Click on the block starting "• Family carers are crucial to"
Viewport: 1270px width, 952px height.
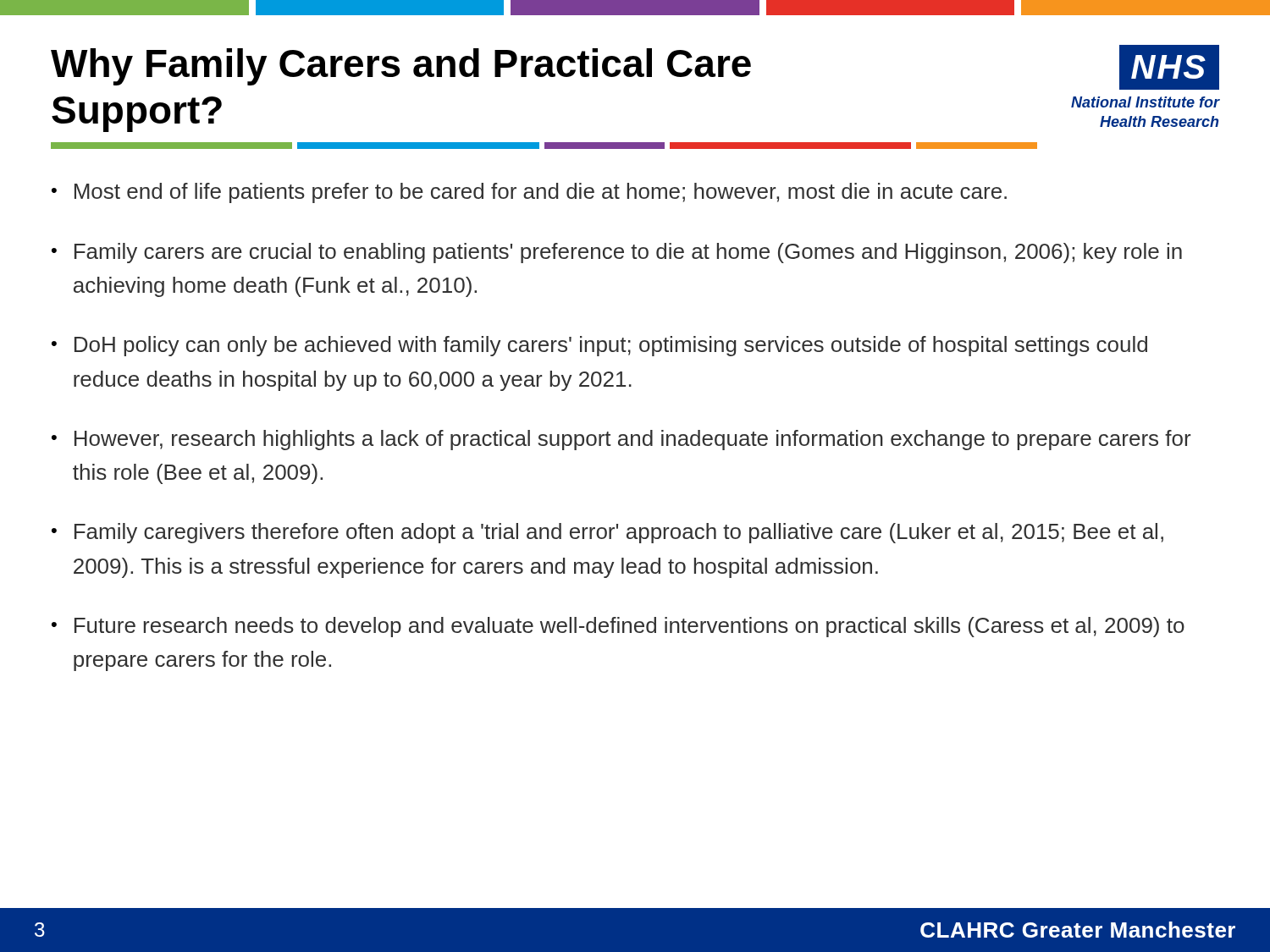[635, 268]
